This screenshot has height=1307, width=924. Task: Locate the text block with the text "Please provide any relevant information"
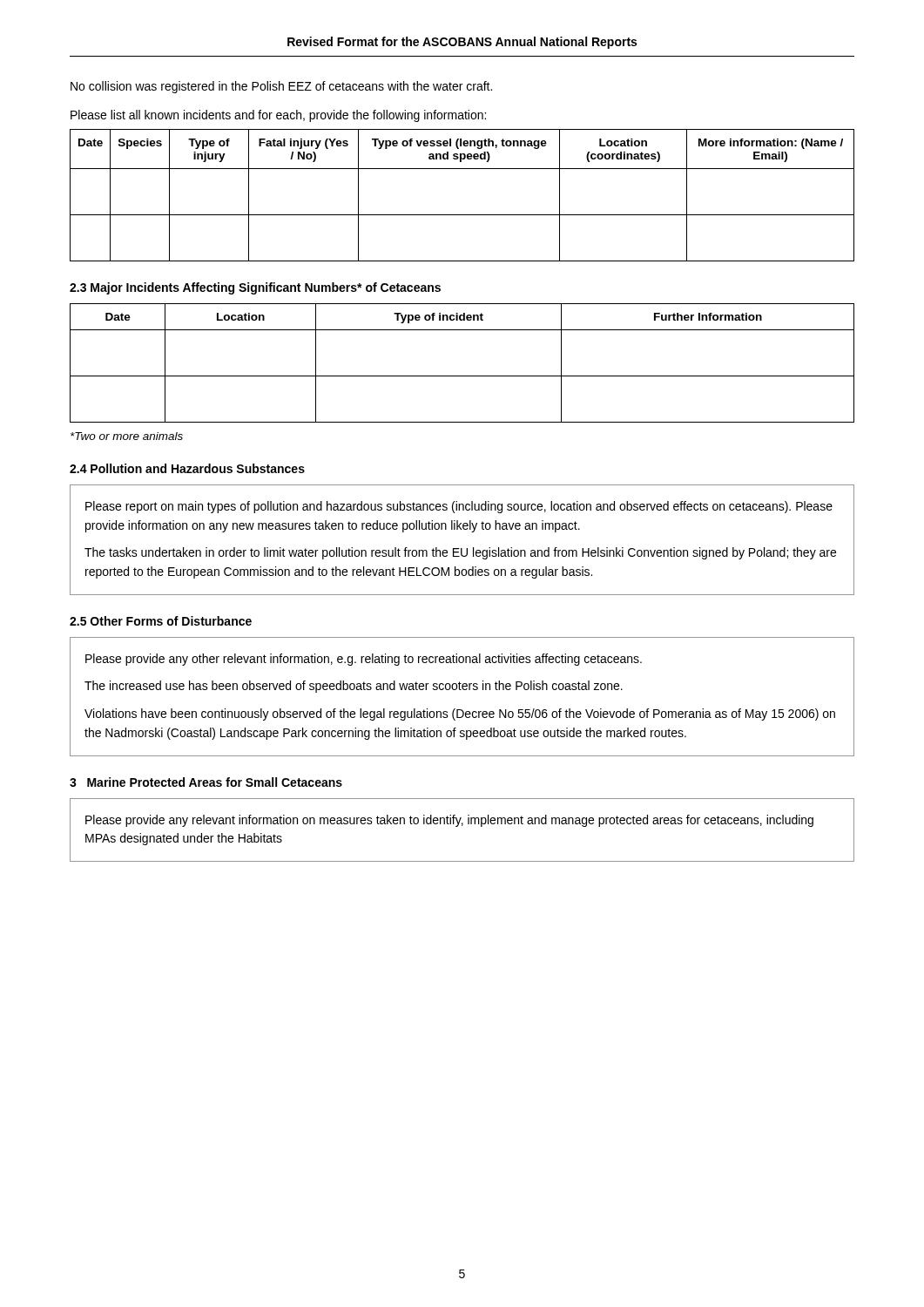coord(462,830)
